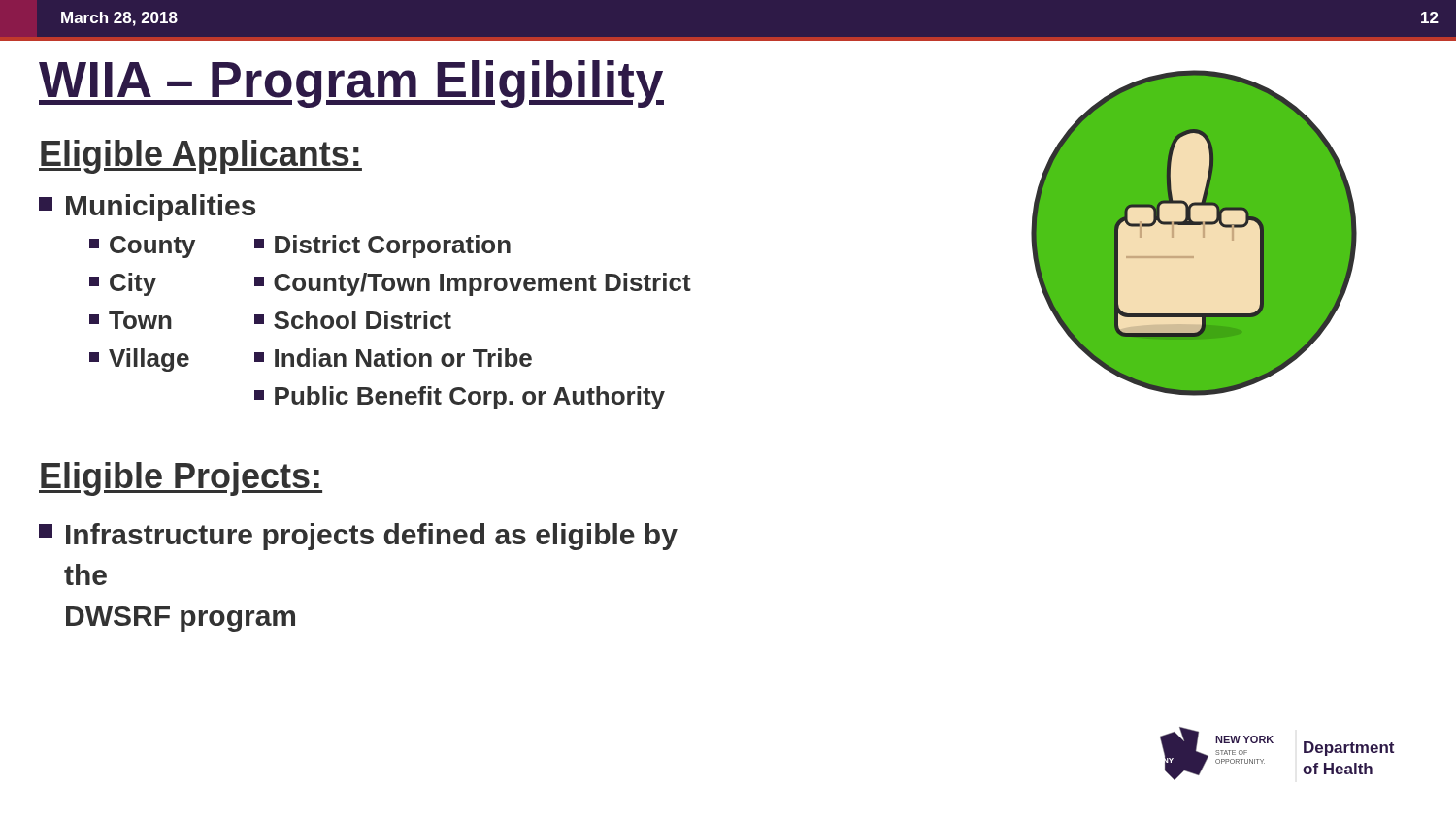
Task: Find "Eligible Applicants:" on this page
Action: [200, 154]
